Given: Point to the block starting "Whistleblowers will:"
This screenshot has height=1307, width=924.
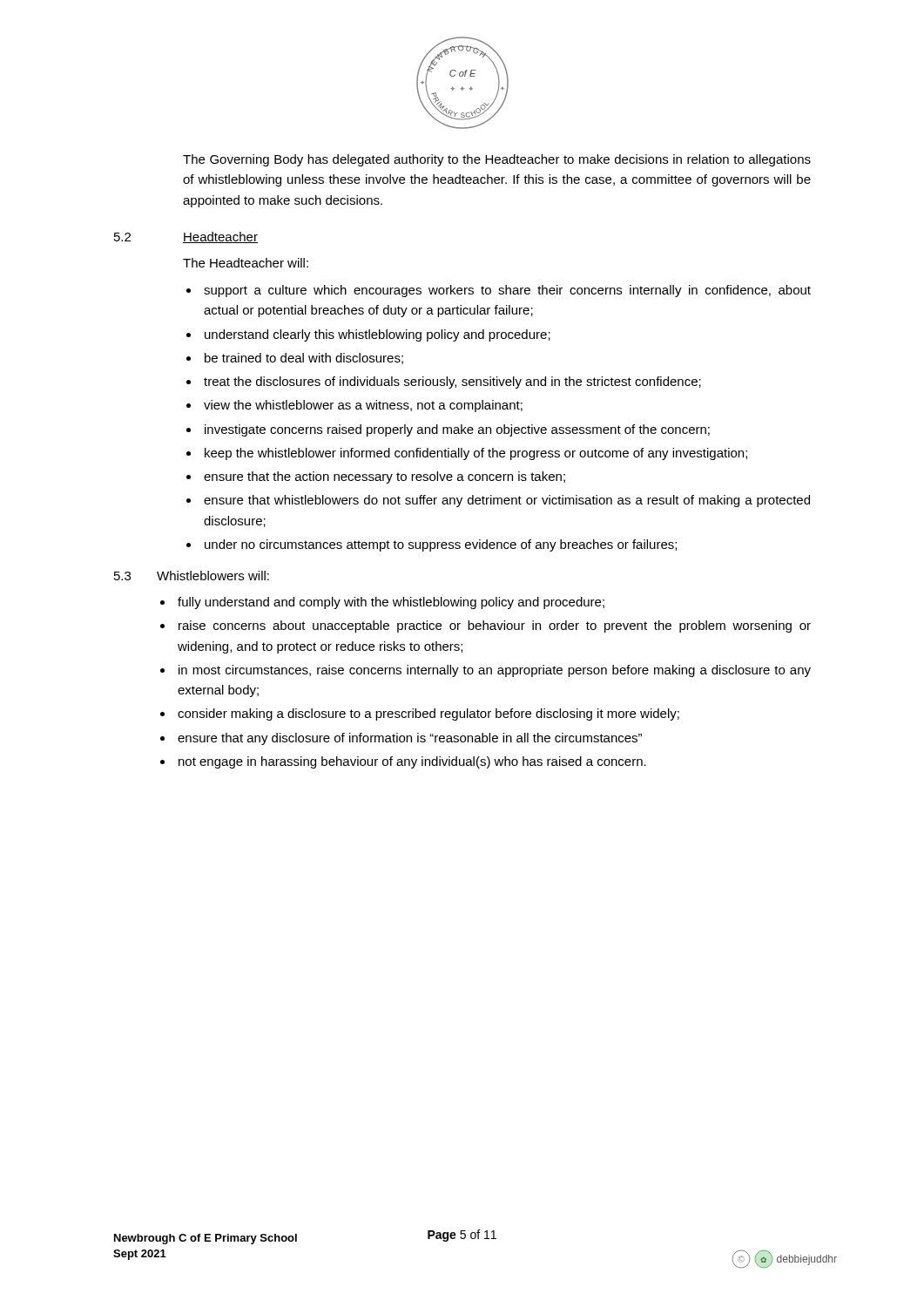Looking at the screenshot, I should 213,576.
